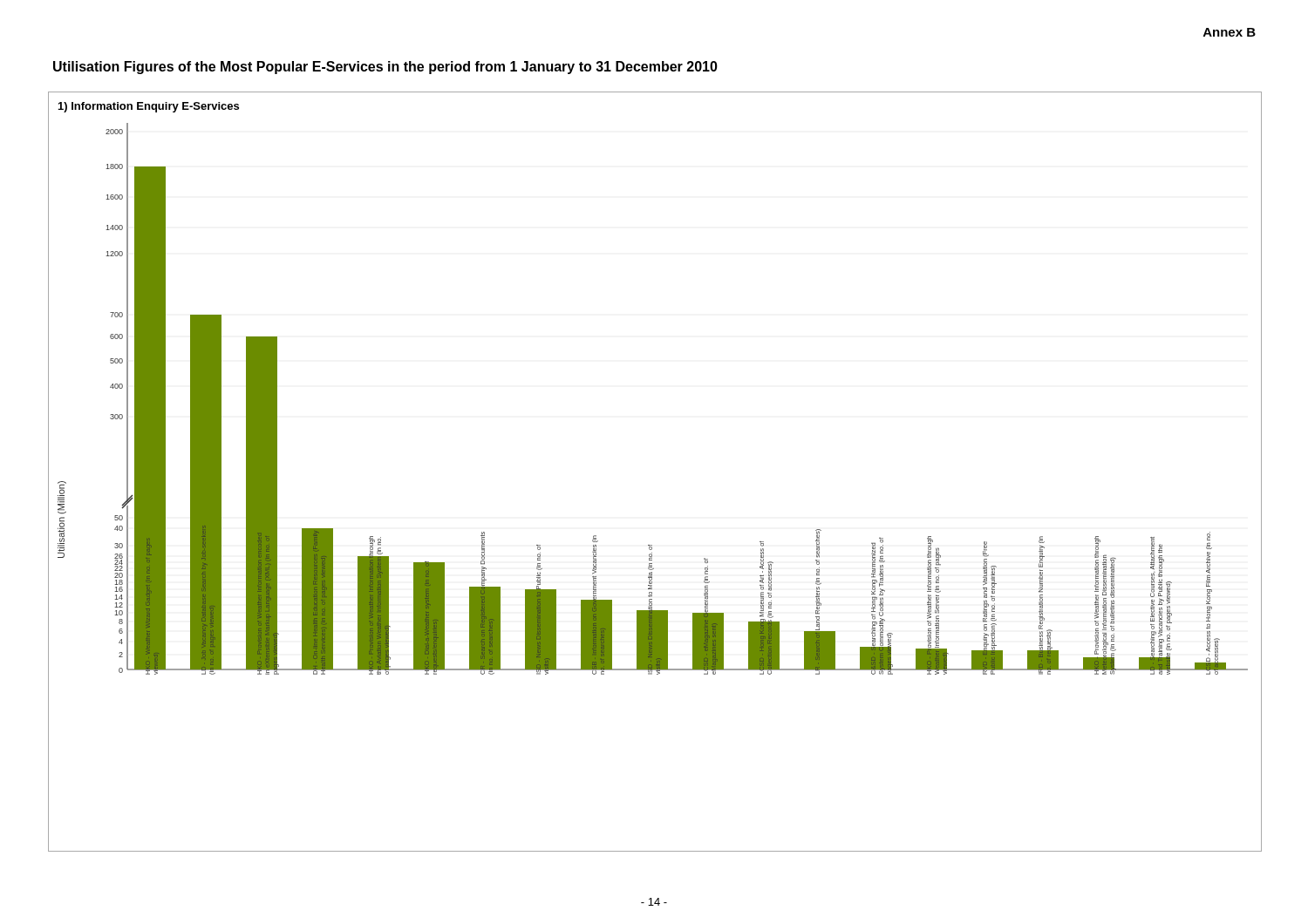The height and width of the screenshot is (924, 1308).
Task: Click the bar chart
Action: click(x=655, y=472)
